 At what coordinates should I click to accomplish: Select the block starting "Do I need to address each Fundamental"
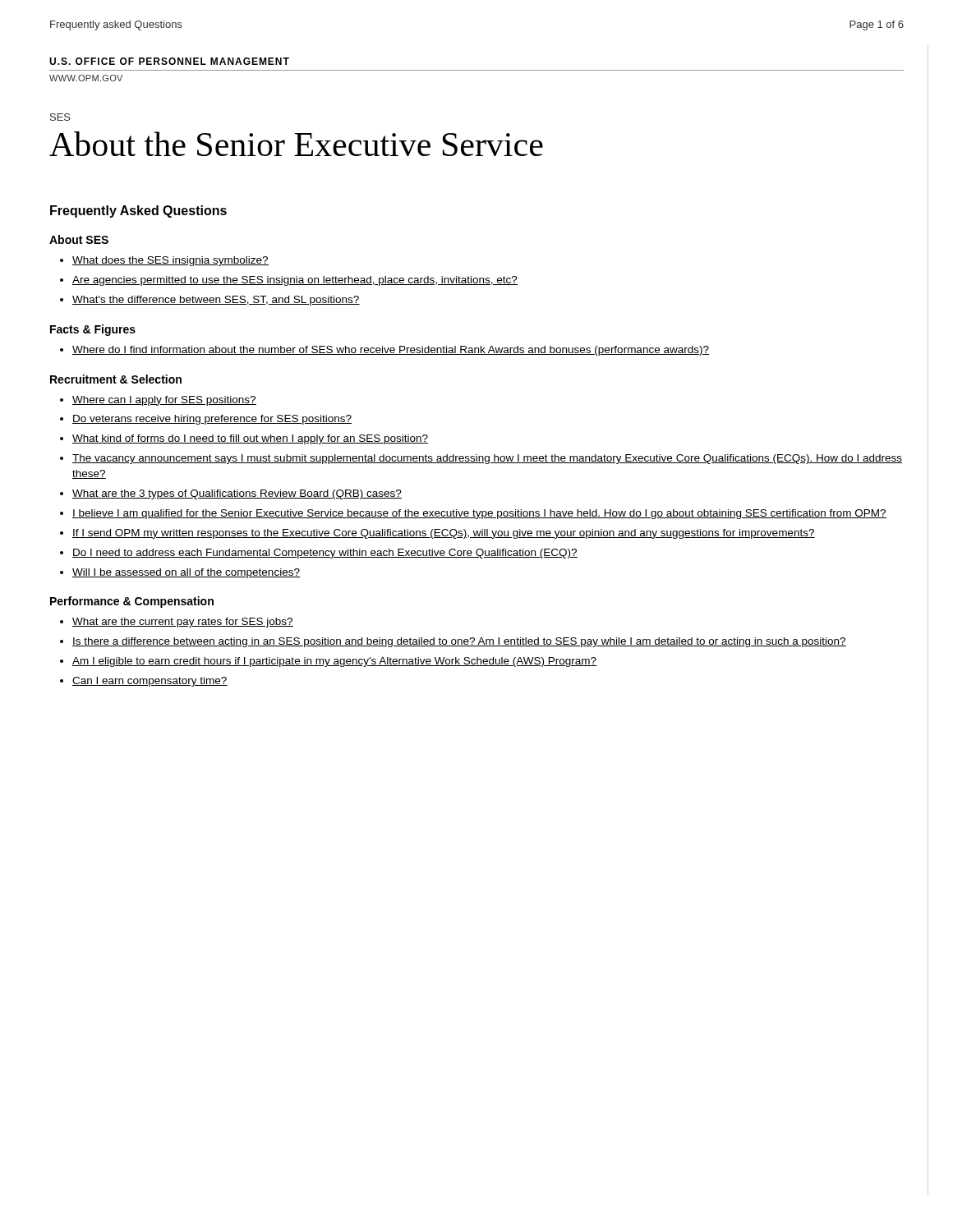[x=325, y=552]
